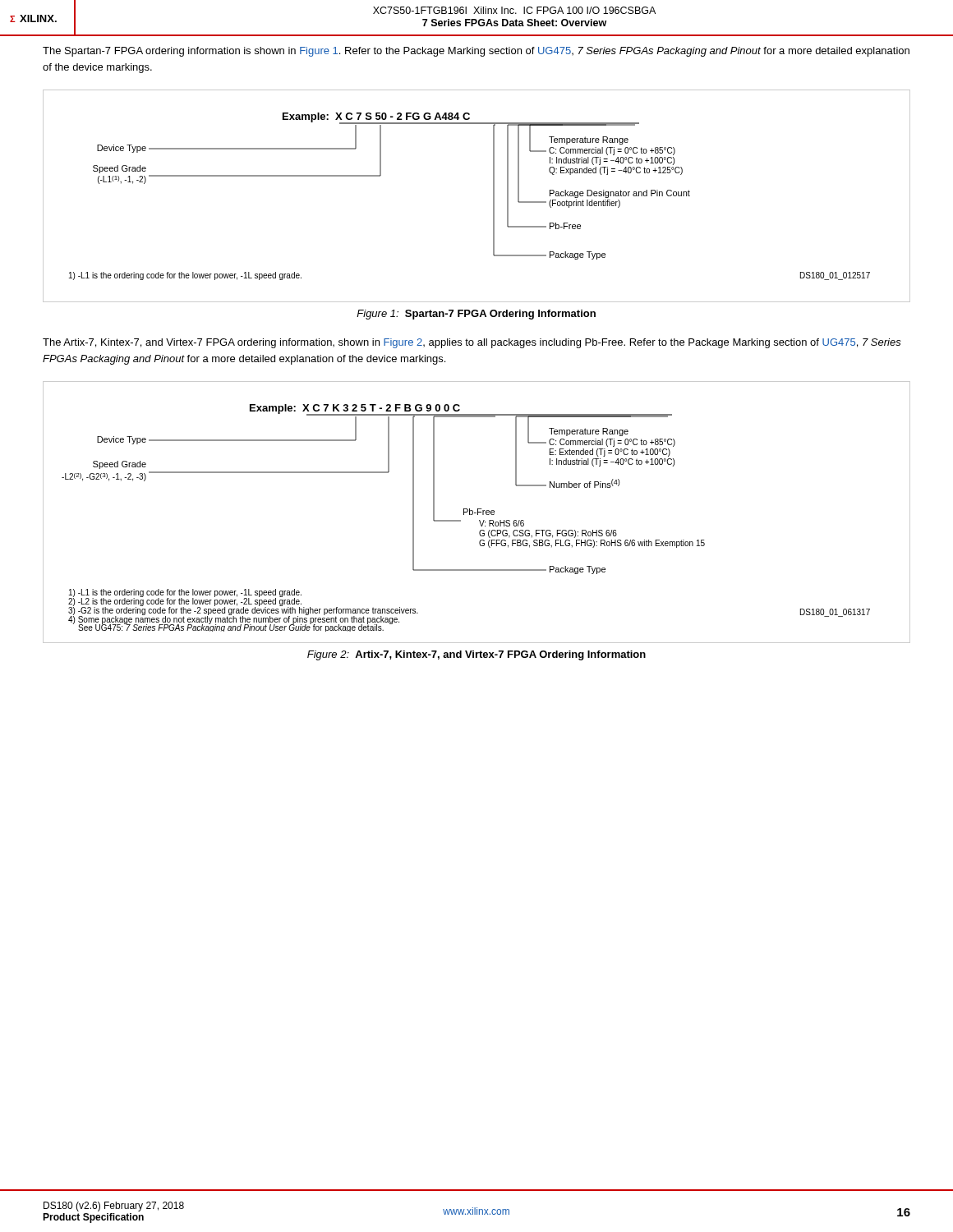Find the block on this page that starts "The Spartan-7 FPGA ordering information"
Screen dimensions: 1232x953
(x=476, y=59)
